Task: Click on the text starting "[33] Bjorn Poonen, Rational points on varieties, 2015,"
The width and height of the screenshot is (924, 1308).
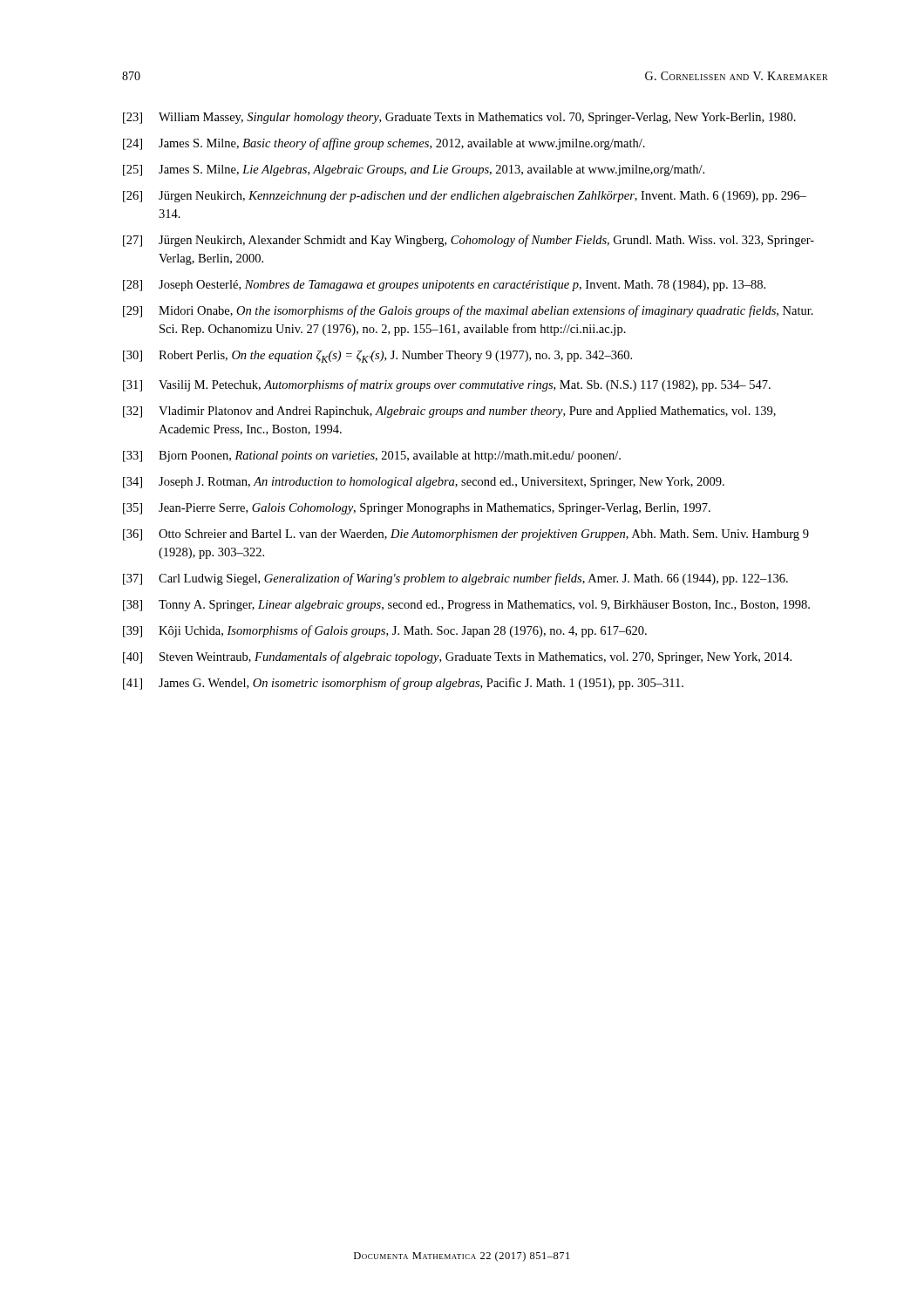Action: click(x=475, y=455)
